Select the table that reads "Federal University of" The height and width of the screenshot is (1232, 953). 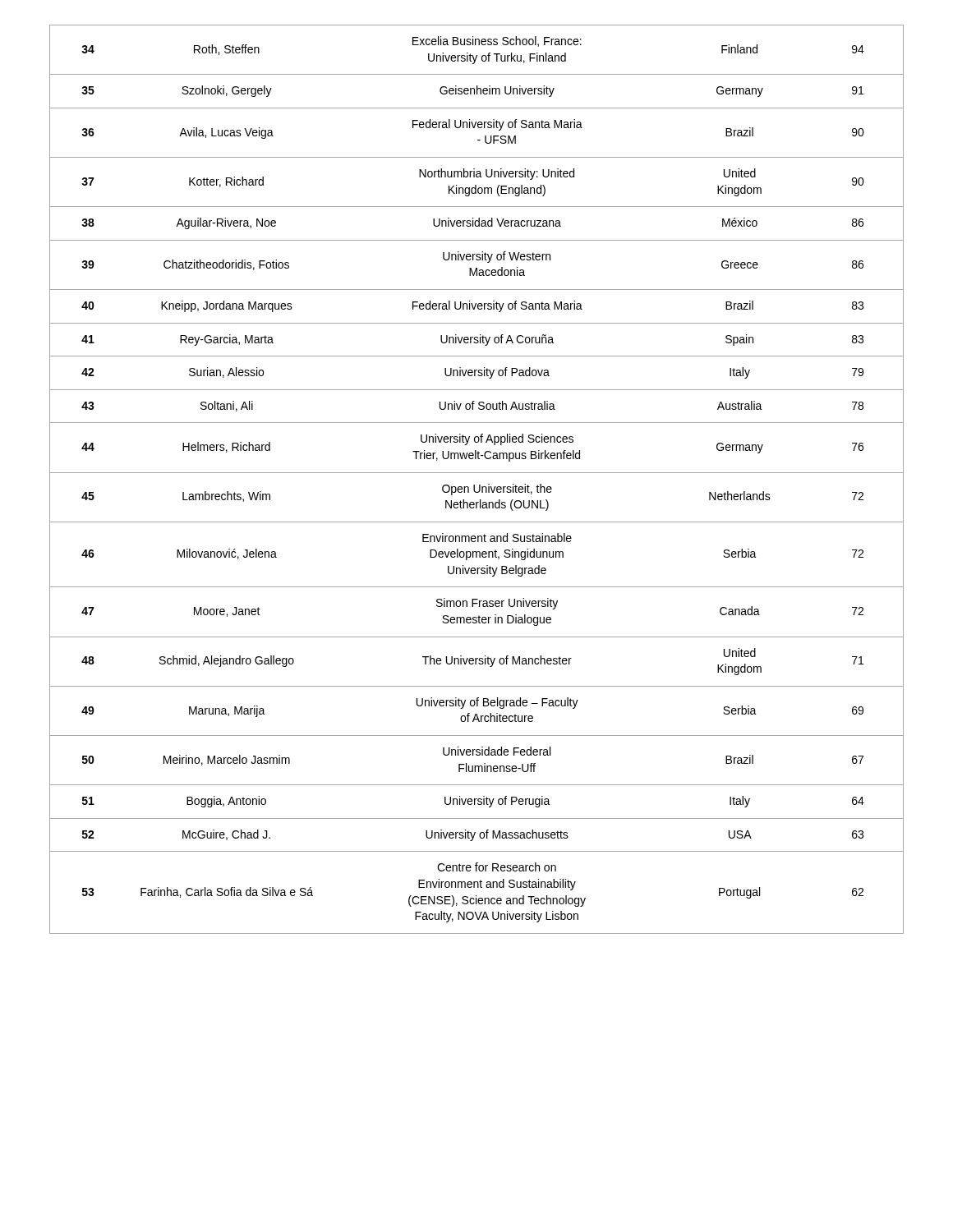point(476,479)
